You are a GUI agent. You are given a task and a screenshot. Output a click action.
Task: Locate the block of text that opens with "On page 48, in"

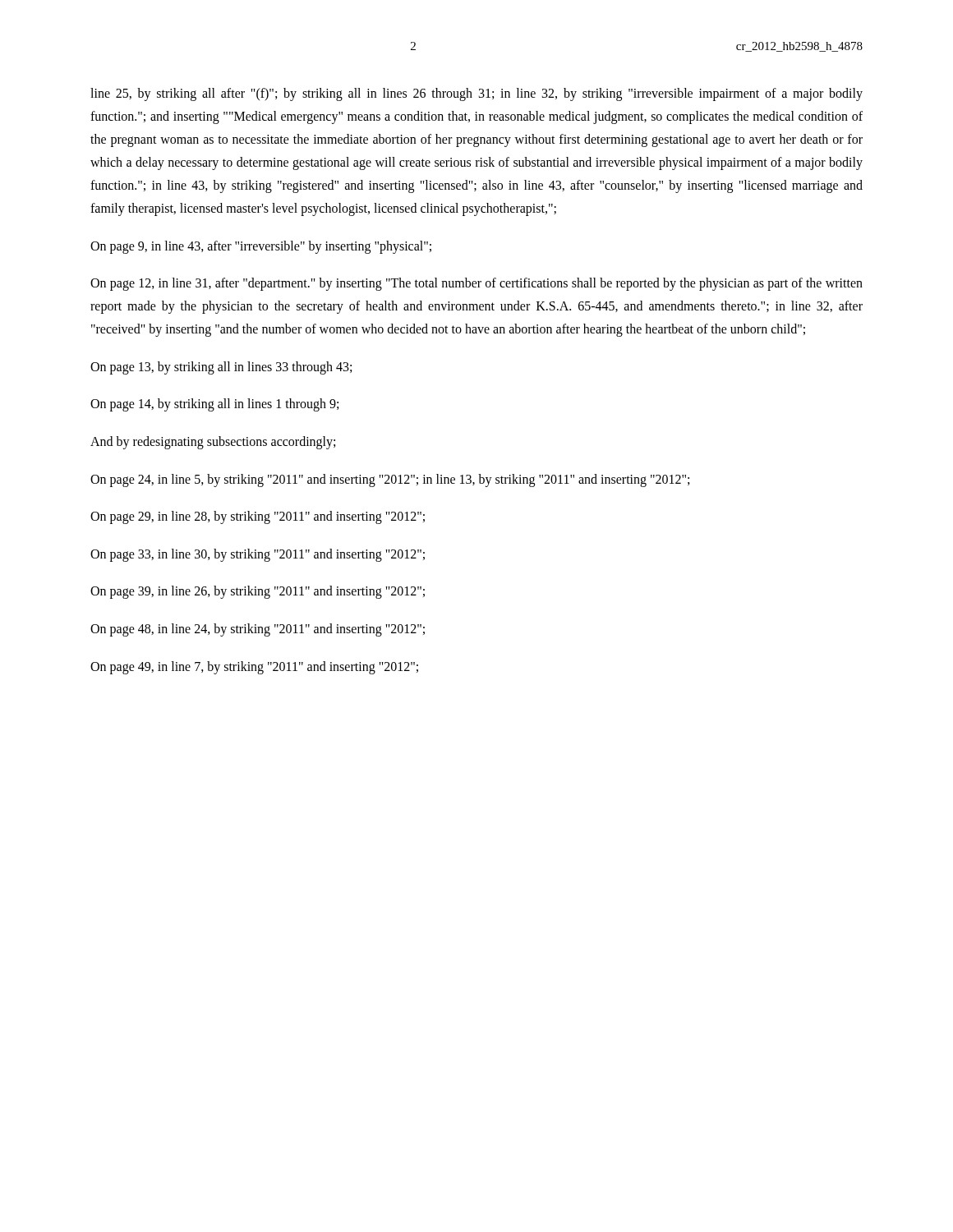(258, 630)
